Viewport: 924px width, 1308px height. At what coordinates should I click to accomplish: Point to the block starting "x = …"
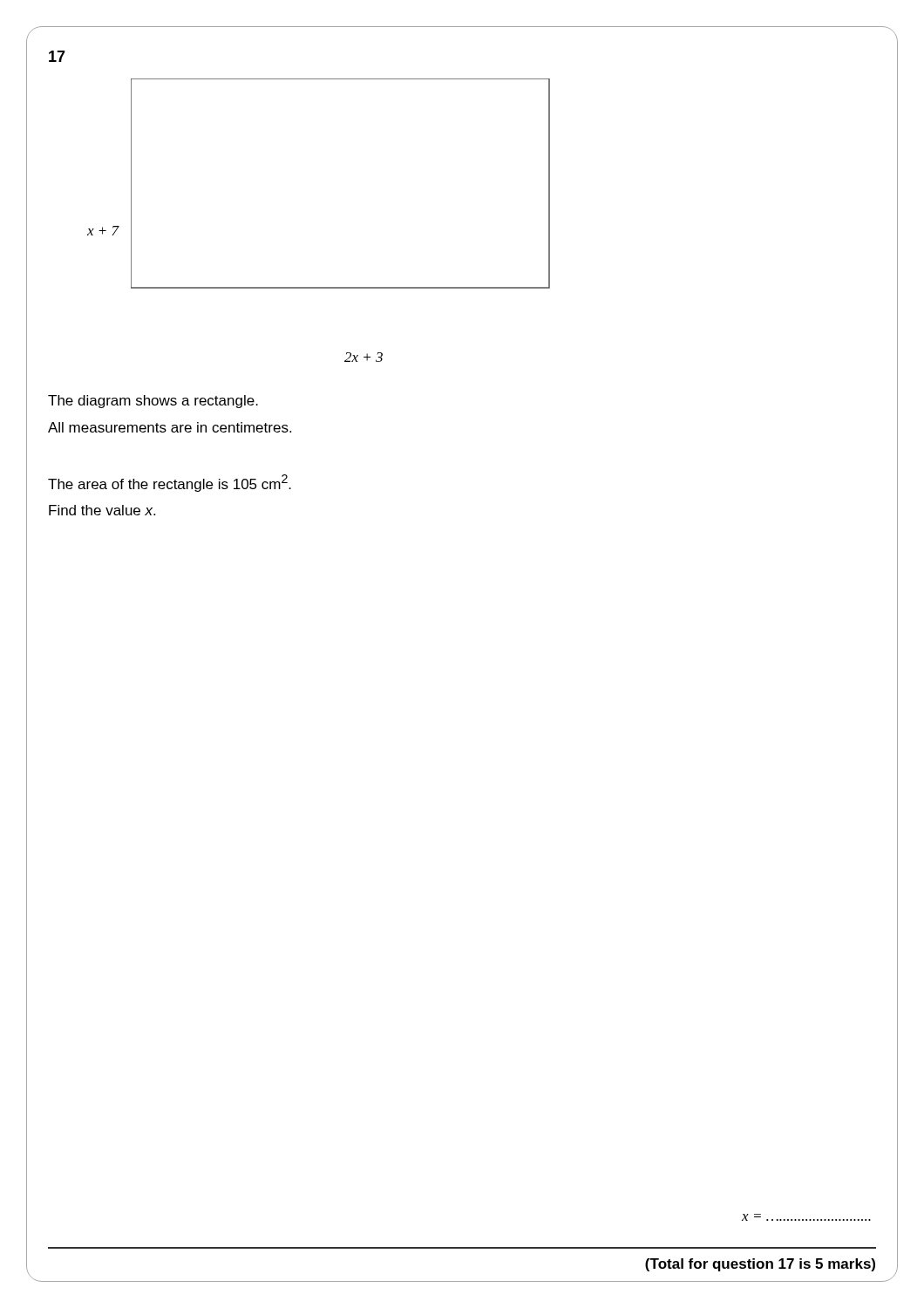point(807,1216)
